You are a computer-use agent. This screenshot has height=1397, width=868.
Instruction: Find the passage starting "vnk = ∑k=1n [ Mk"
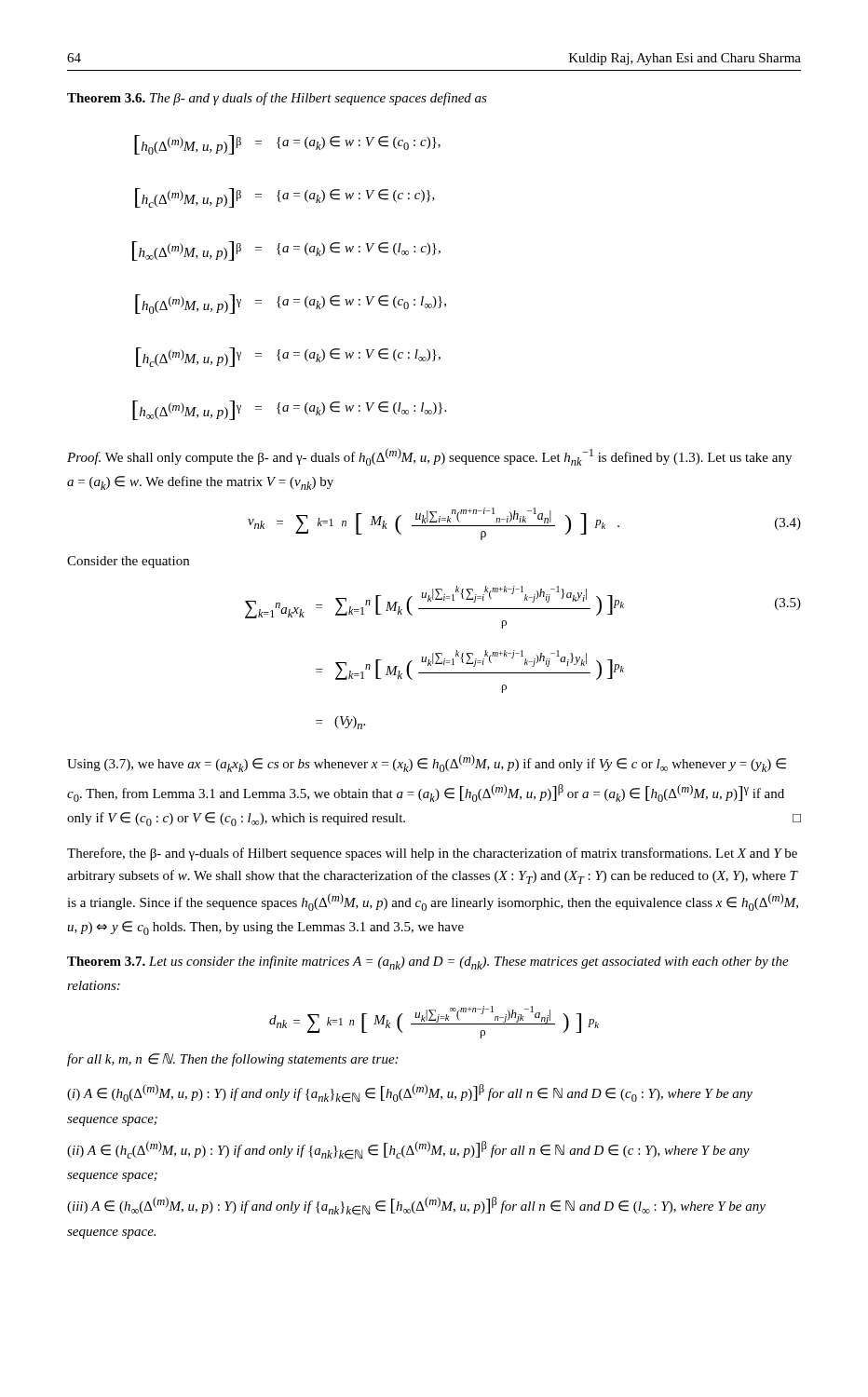(x=434, y=523)
